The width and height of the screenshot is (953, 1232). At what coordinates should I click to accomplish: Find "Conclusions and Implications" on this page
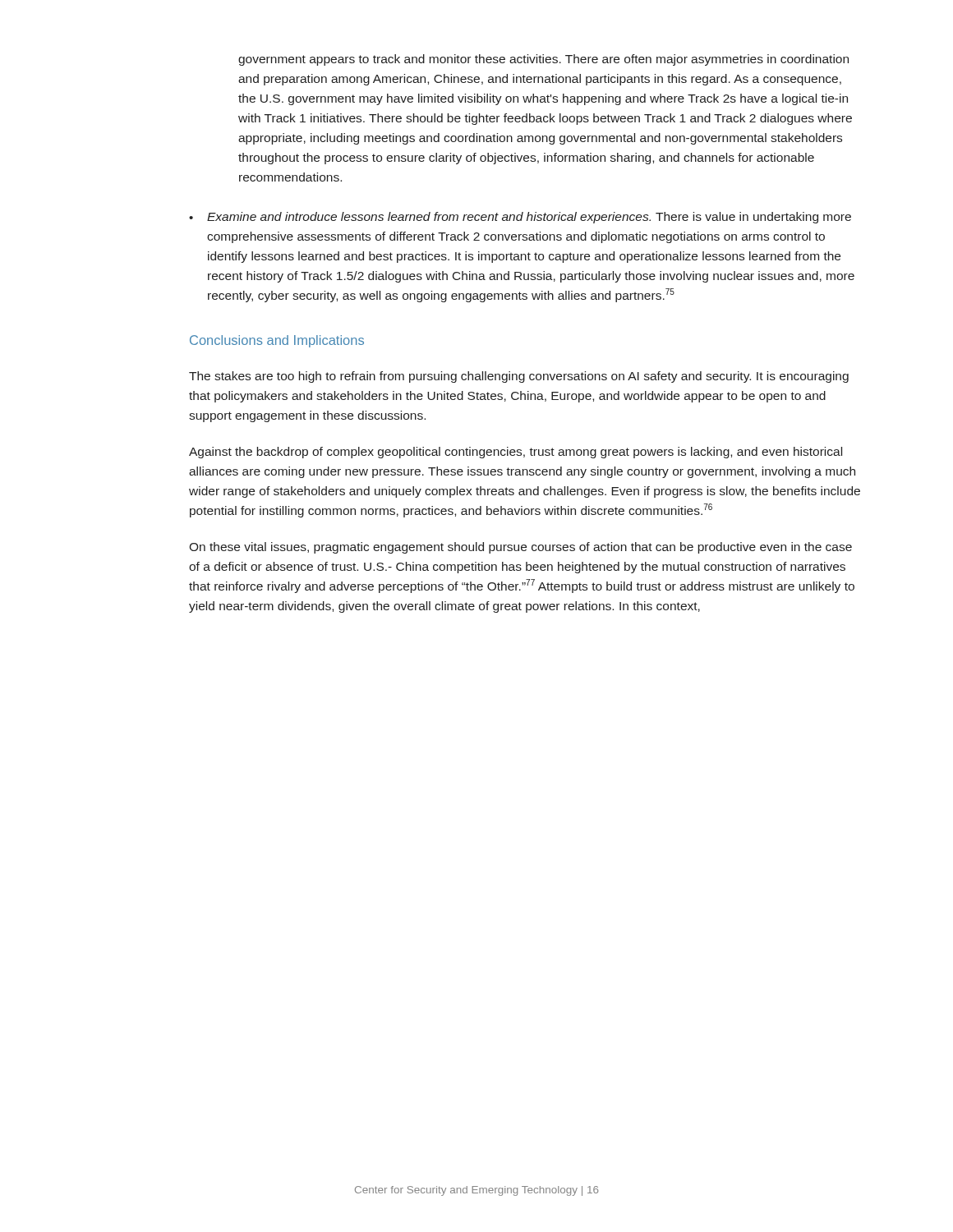click(277, 340)
